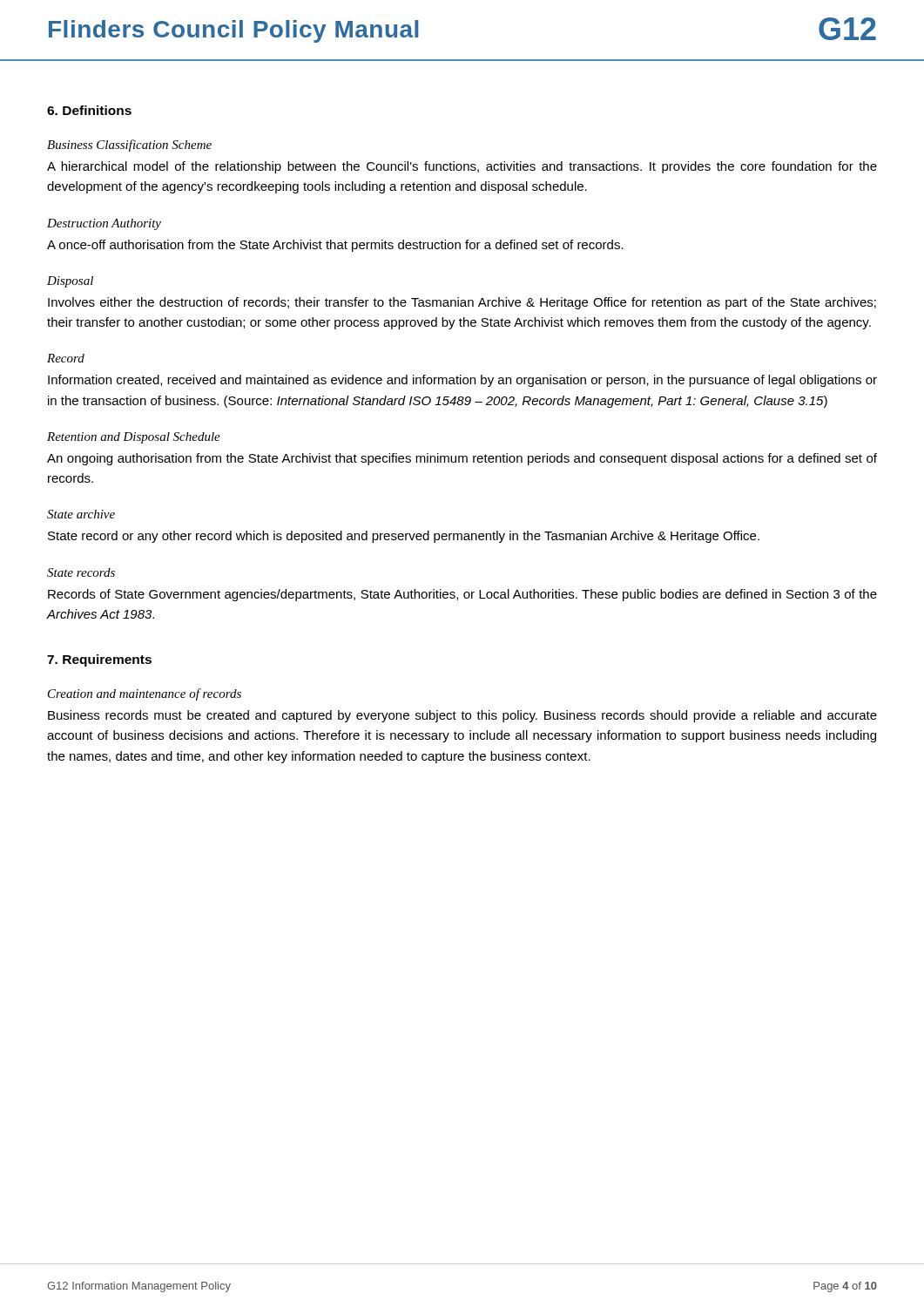Where is the passage that starts "Information created, received and maintained as"?
The height and width of the screenshot is (1307, 924).
tap(462, 390)
